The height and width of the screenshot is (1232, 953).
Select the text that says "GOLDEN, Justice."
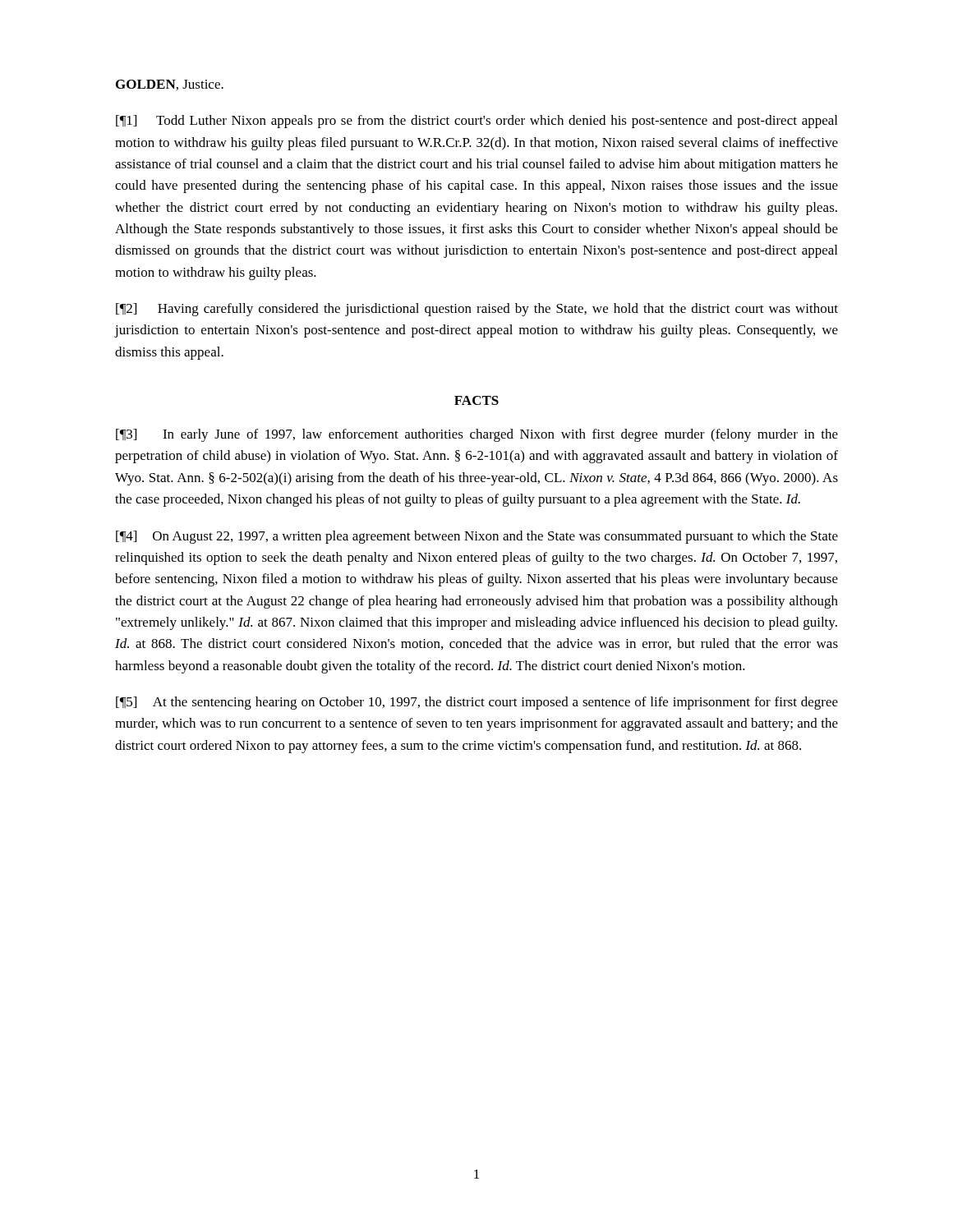click(170, 84)
